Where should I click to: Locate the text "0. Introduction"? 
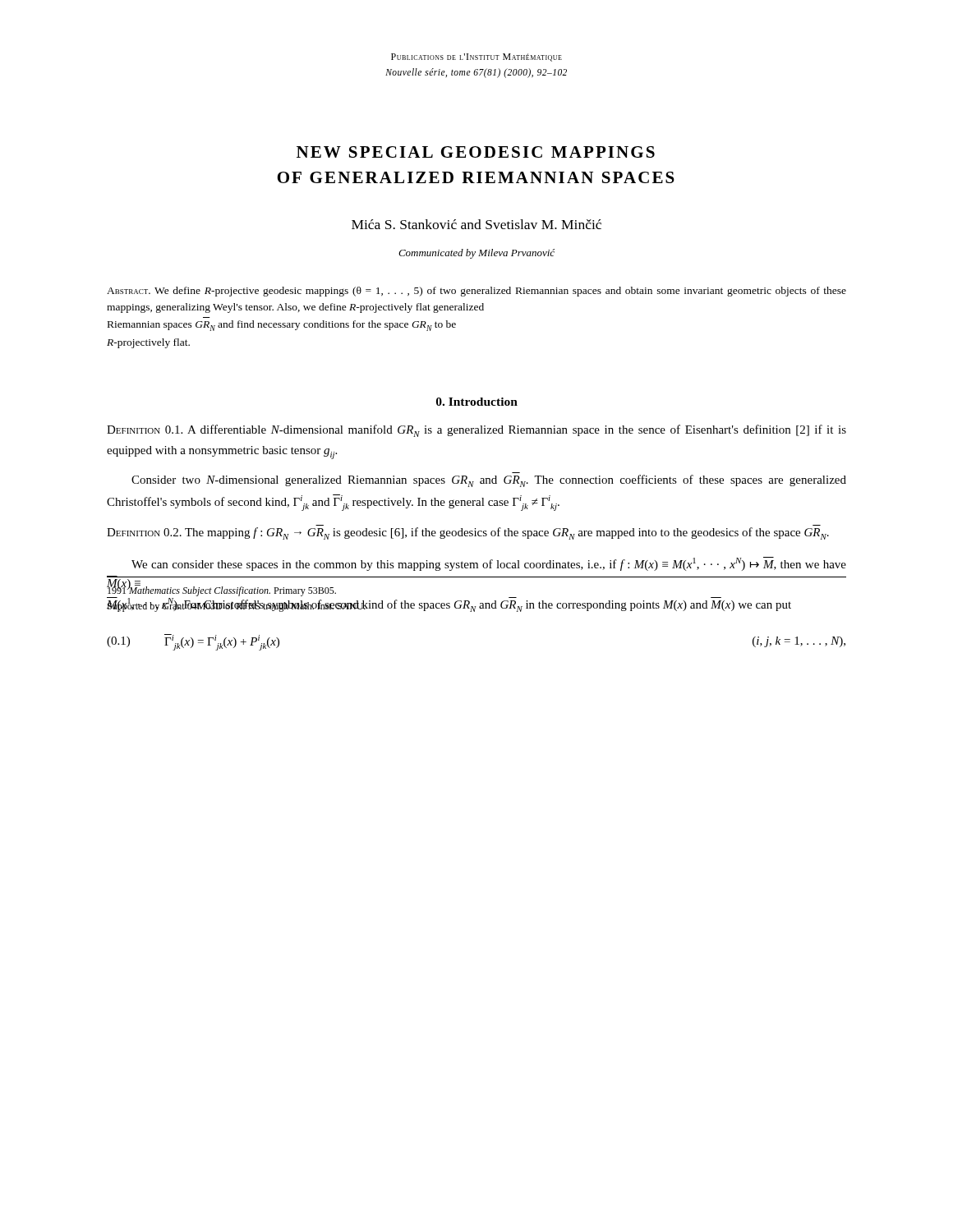[476, 401]
